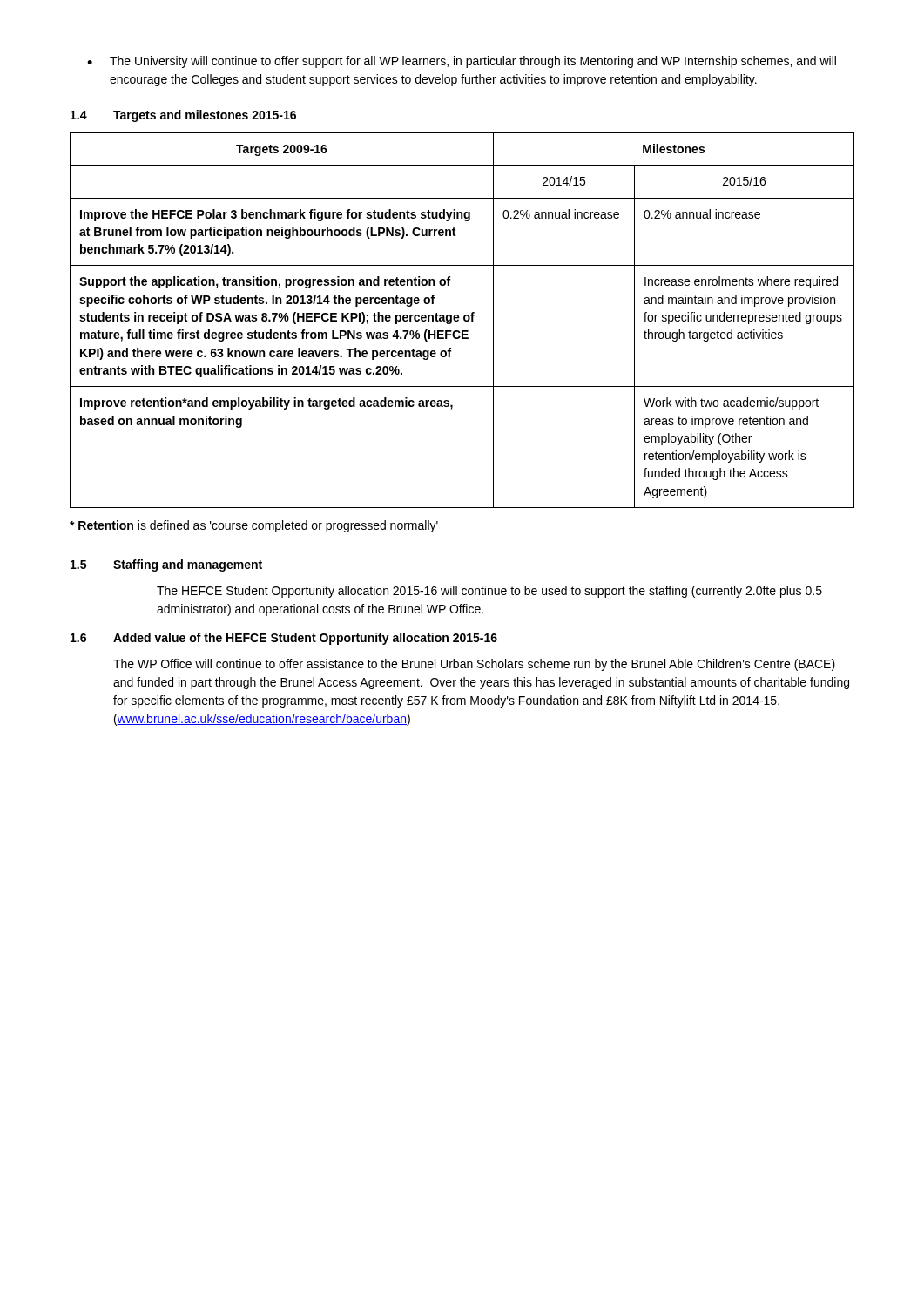Viewport: 924px width, 1307px height.
Task: Locate the text "1.4 Targets and milestones 2015-16"
Action: (x=183, y=115)
